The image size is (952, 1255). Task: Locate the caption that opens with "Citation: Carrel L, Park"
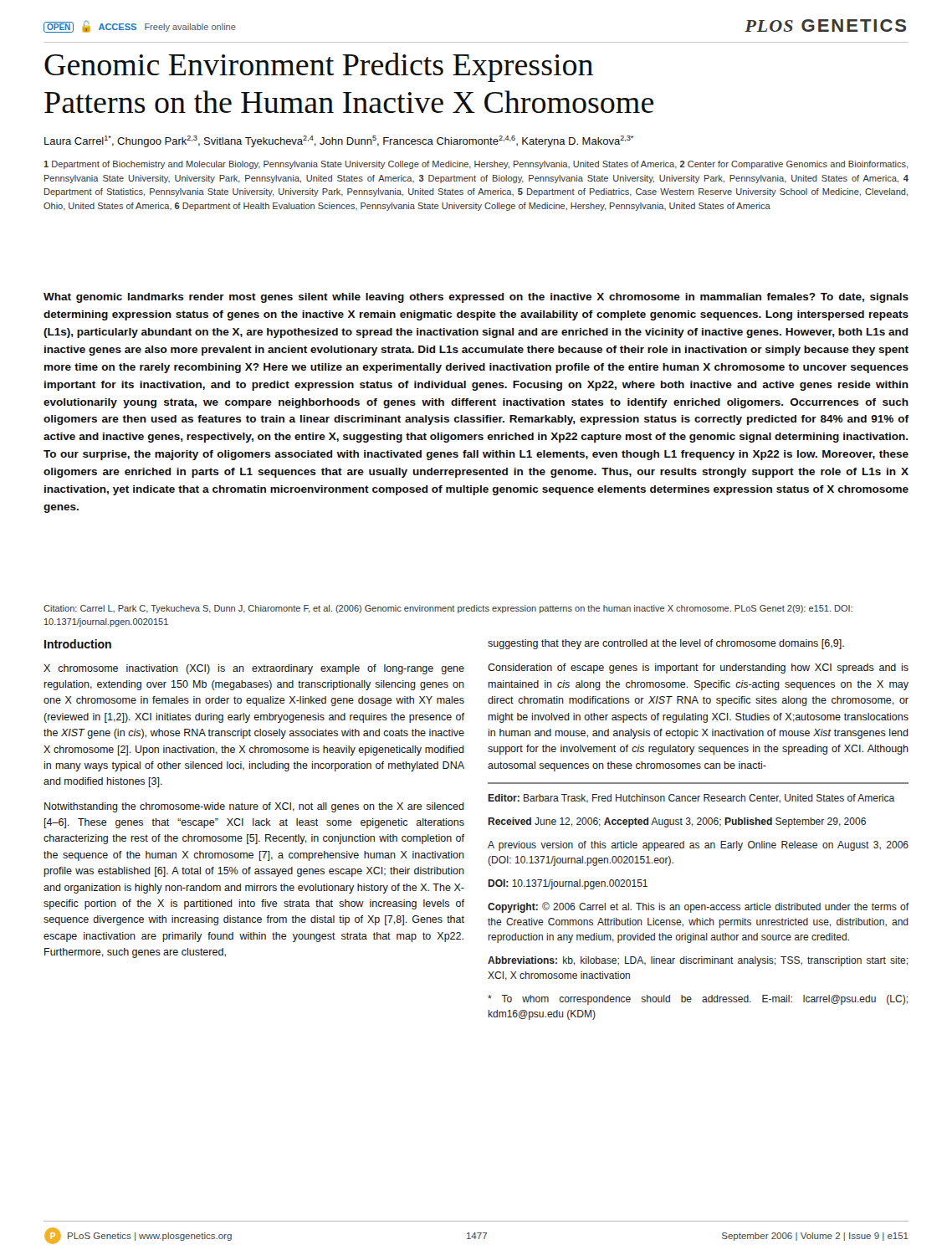448,615
